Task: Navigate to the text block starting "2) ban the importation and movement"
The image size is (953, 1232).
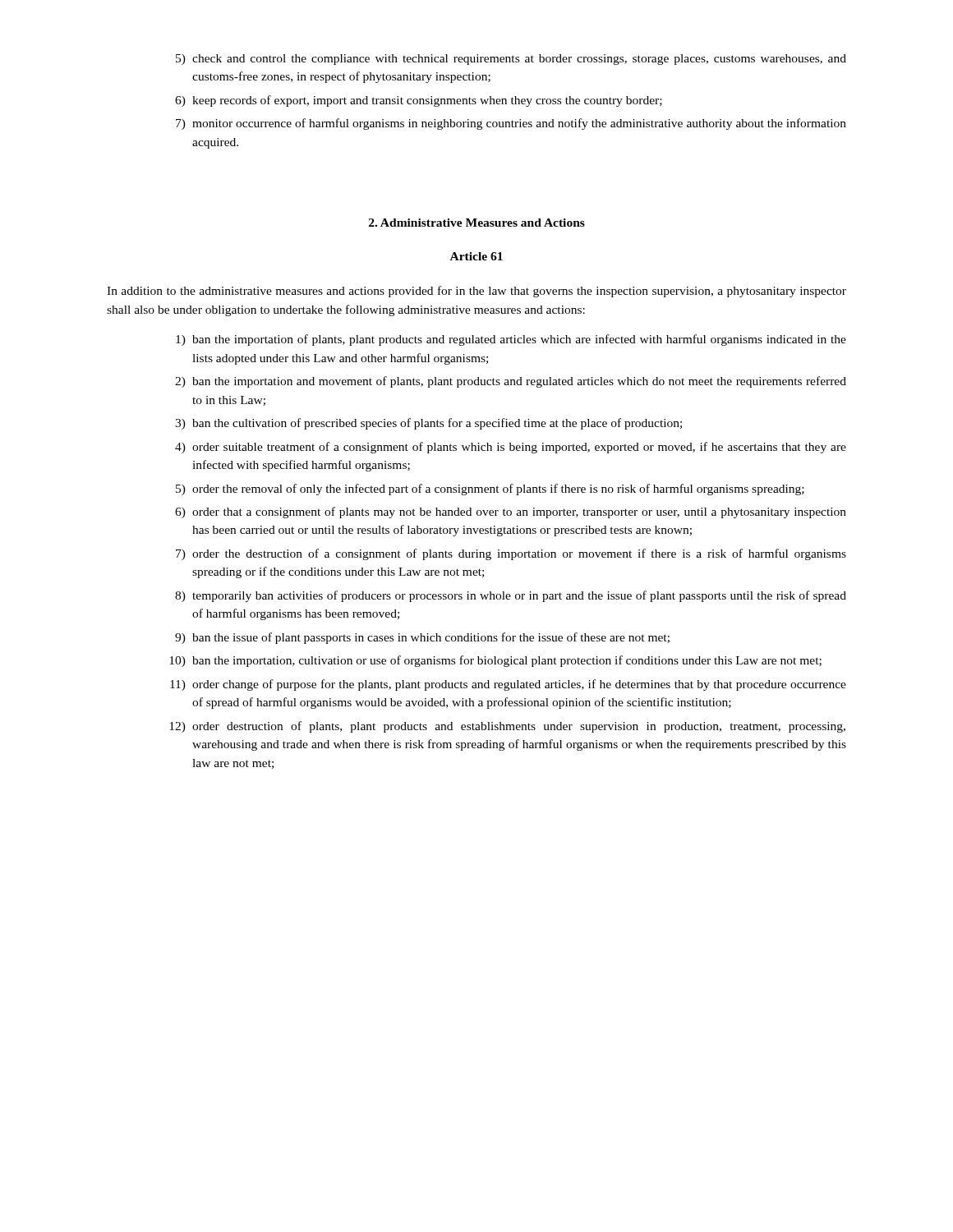Action: (x=501, y=391)
